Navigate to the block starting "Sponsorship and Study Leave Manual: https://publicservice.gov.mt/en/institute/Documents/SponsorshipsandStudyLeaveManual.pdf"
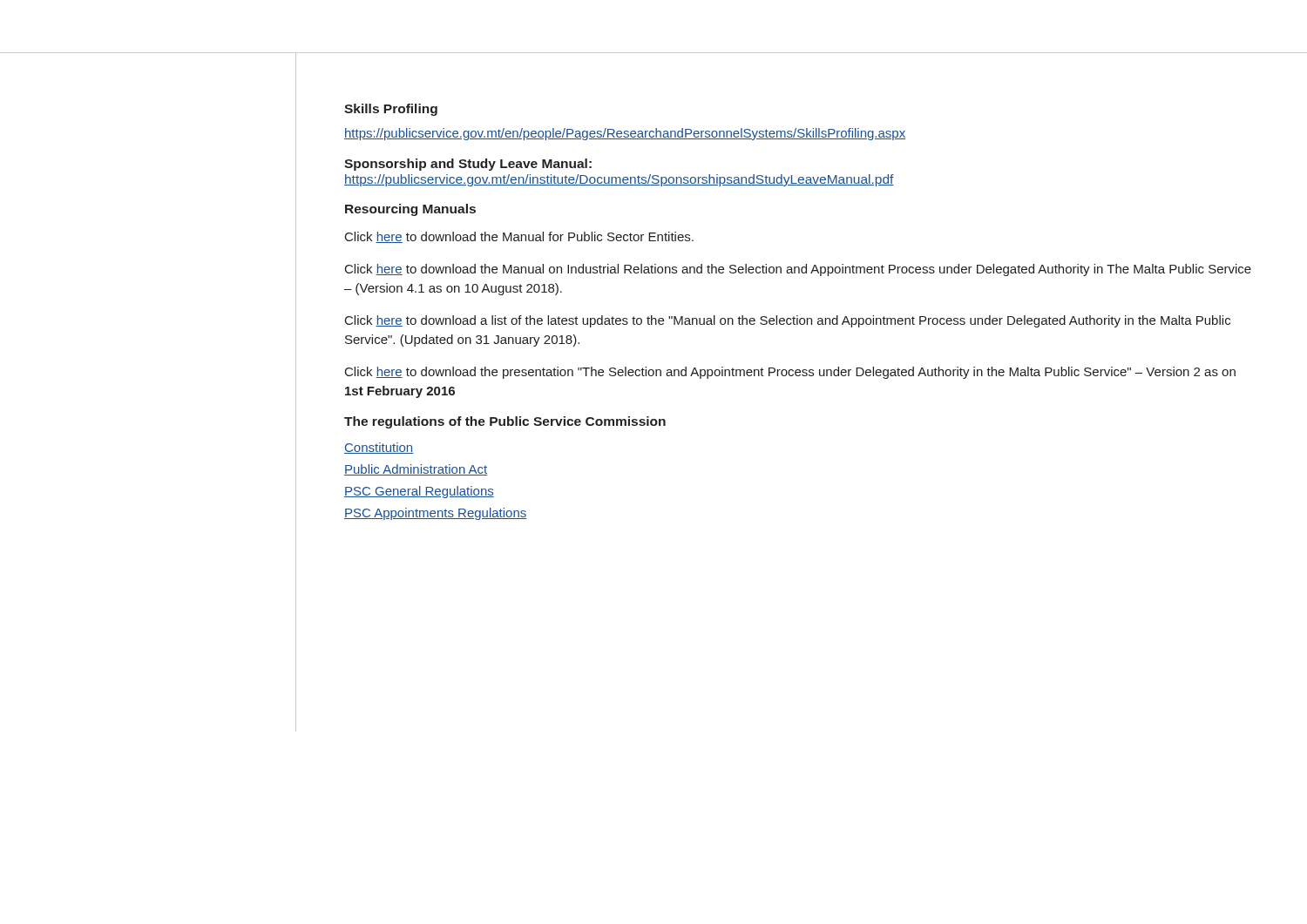 tap(619, 171)
